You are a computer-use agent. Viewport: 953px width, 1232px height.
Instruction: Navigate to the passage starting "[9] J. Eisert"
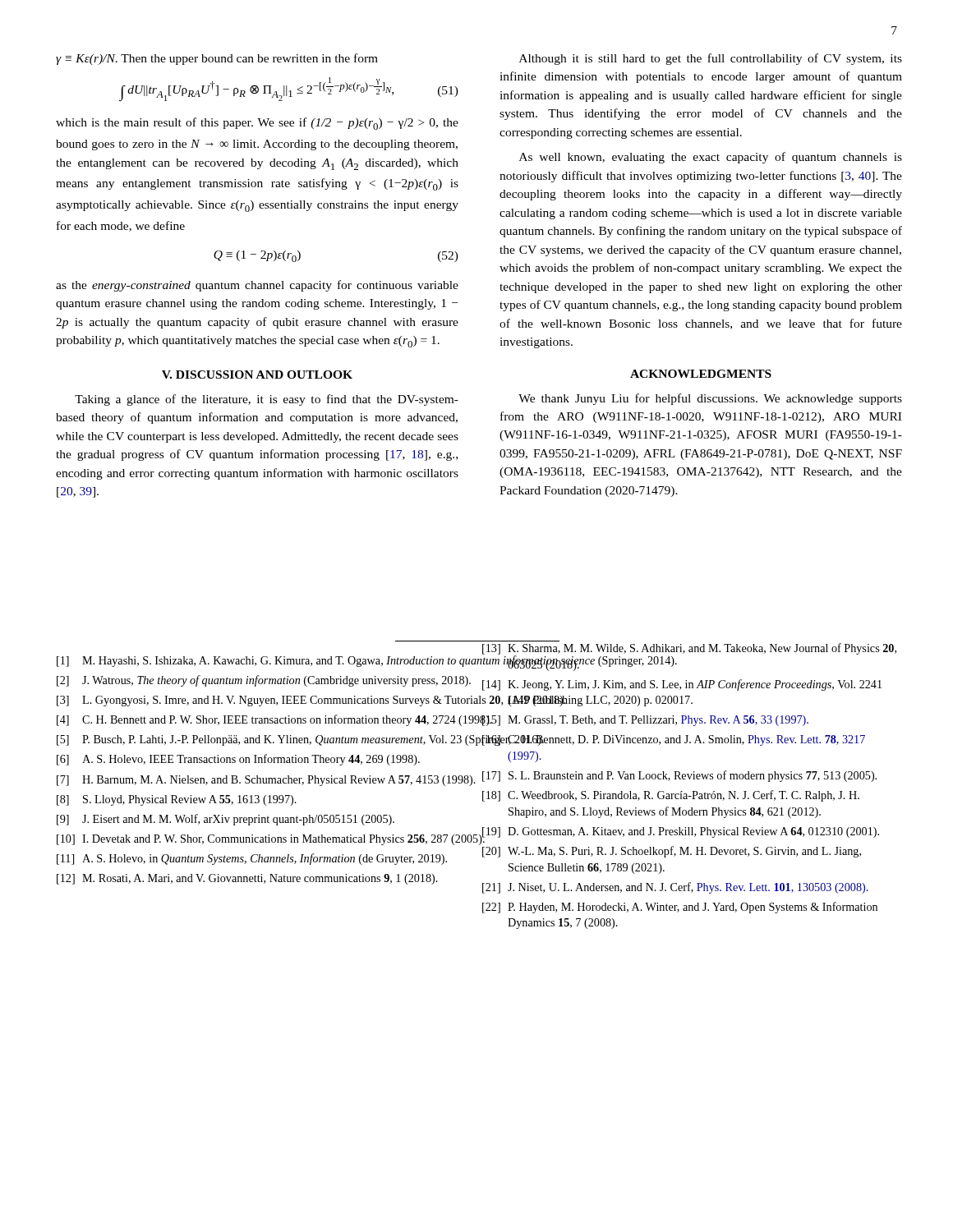tap(477, 819)
